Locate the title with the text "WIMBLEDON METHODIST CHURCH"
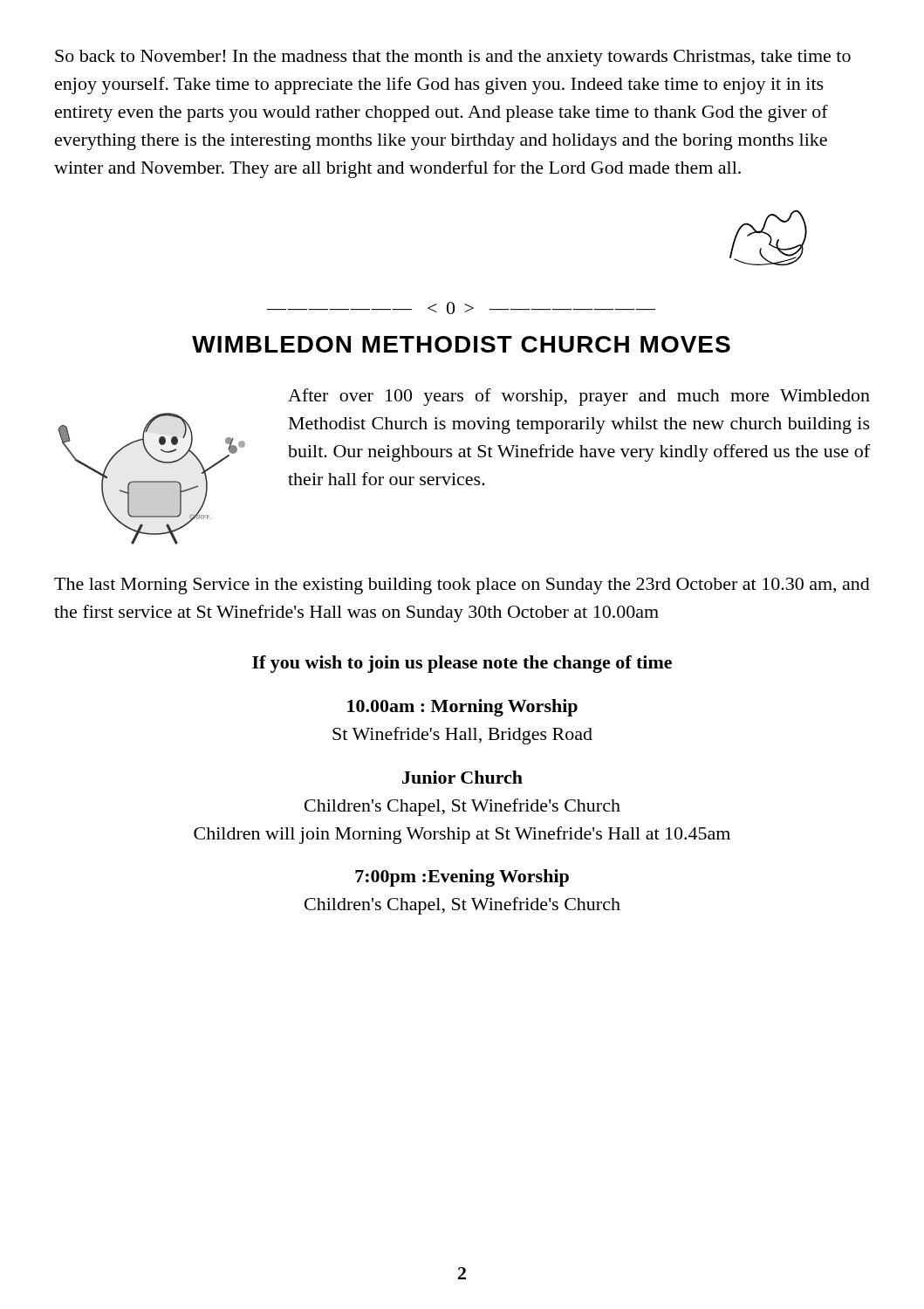Viewport: 924px width, 1309px height. tap(462, 345)
